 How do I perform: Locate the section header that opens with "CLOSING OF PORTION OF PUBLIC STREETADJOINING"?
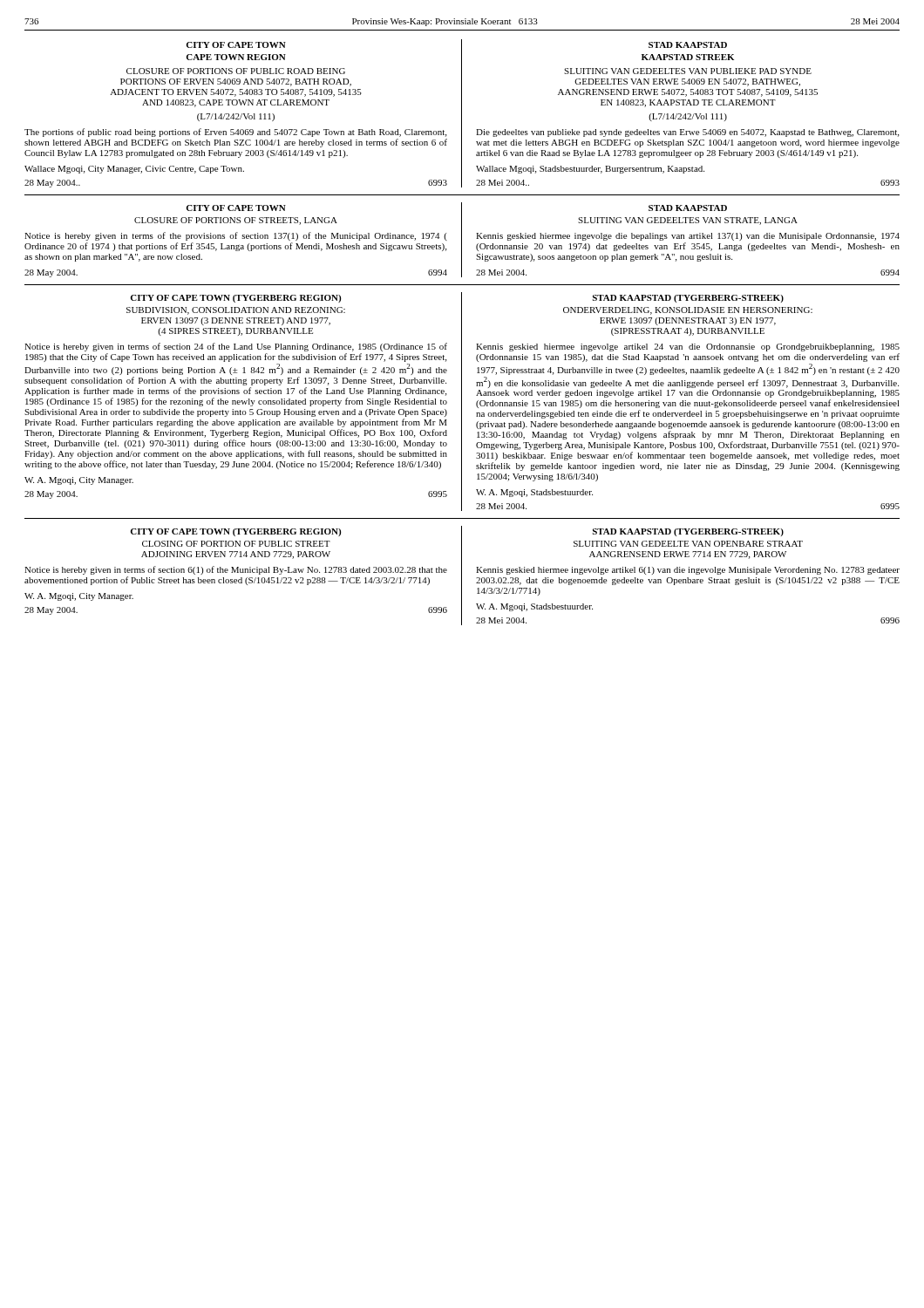coord(236,549)
